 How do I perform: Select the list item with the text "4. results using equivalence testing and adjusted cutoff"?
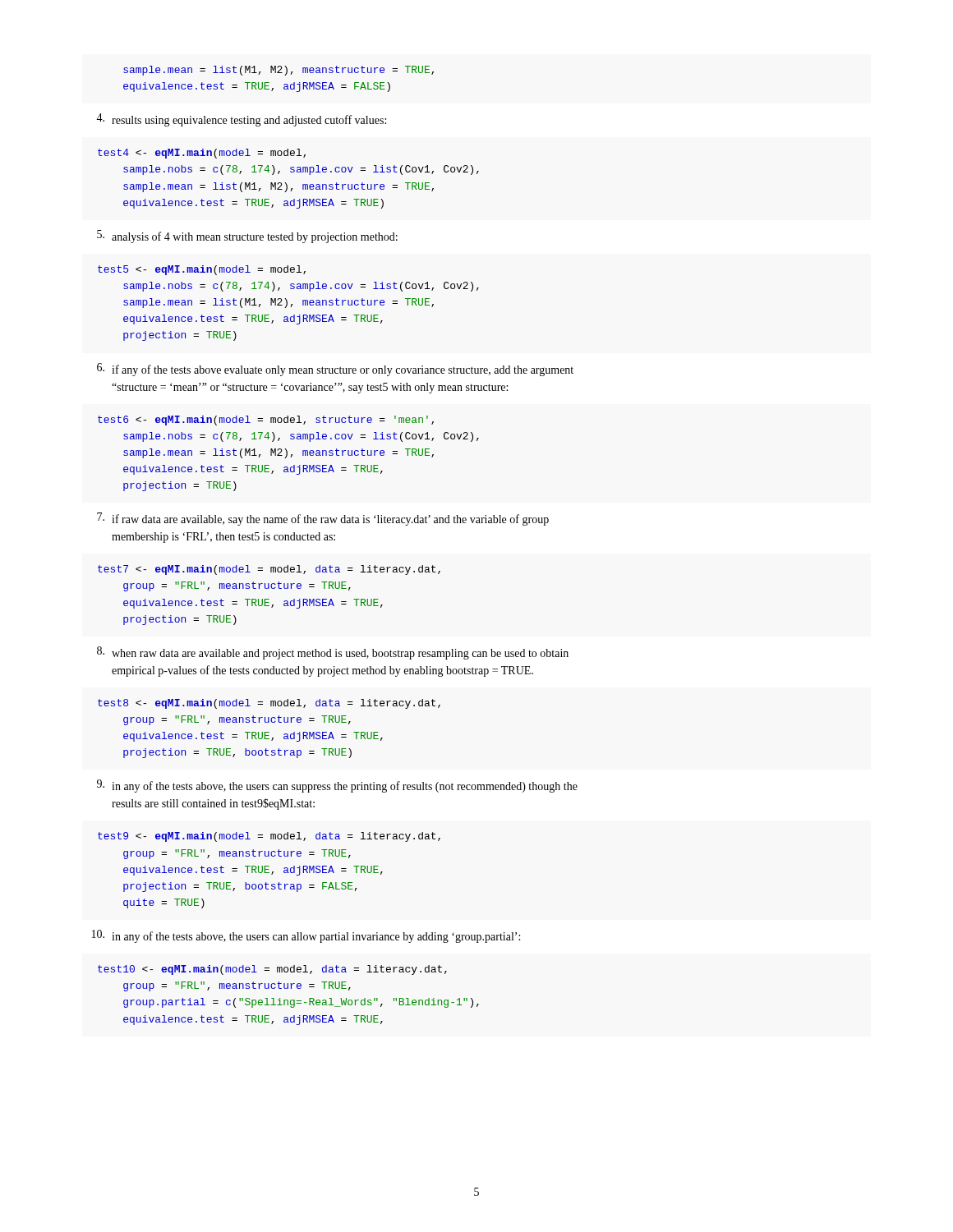241,120
